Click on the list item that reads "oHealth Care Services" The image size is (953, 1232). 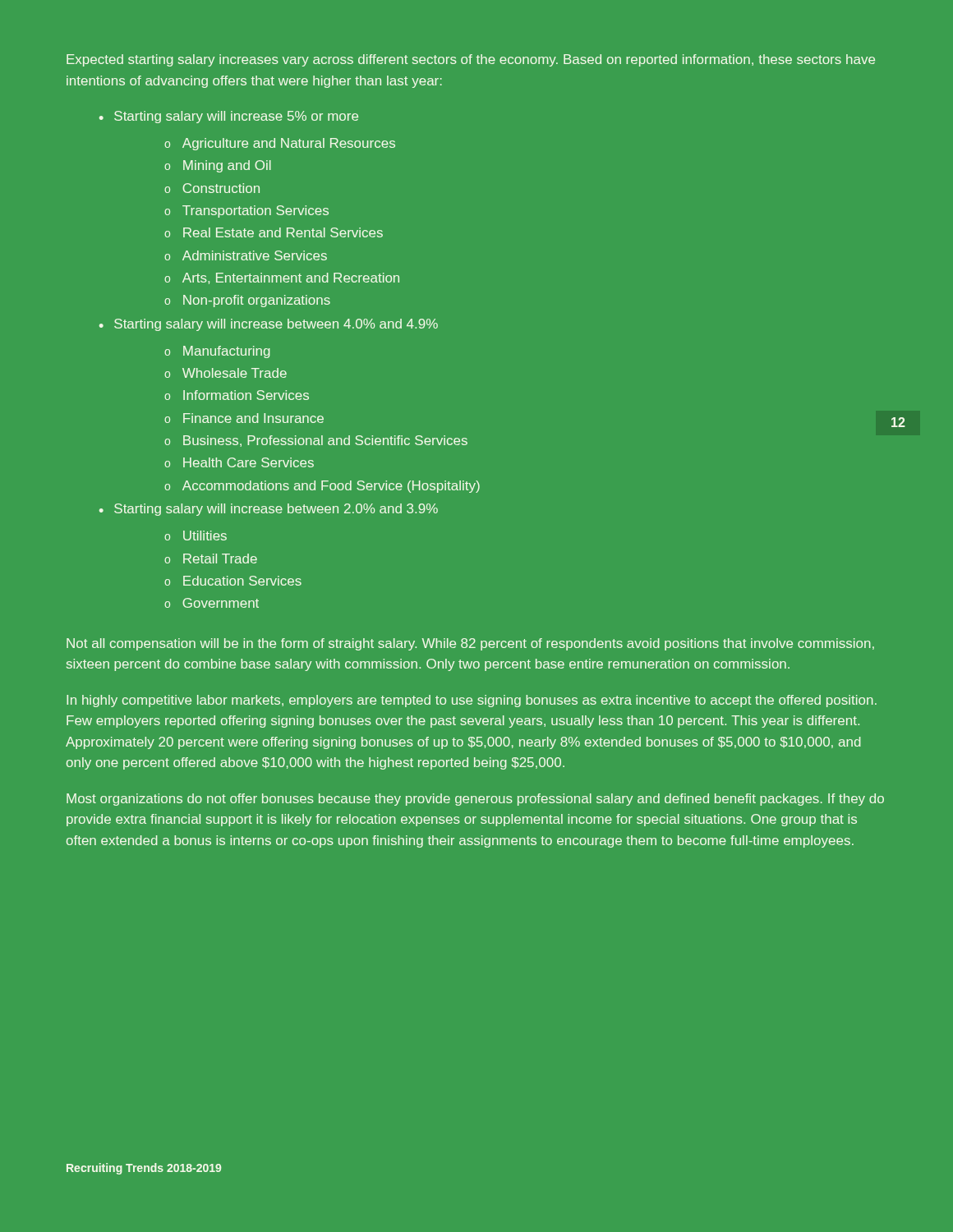[x=239, y=464]
